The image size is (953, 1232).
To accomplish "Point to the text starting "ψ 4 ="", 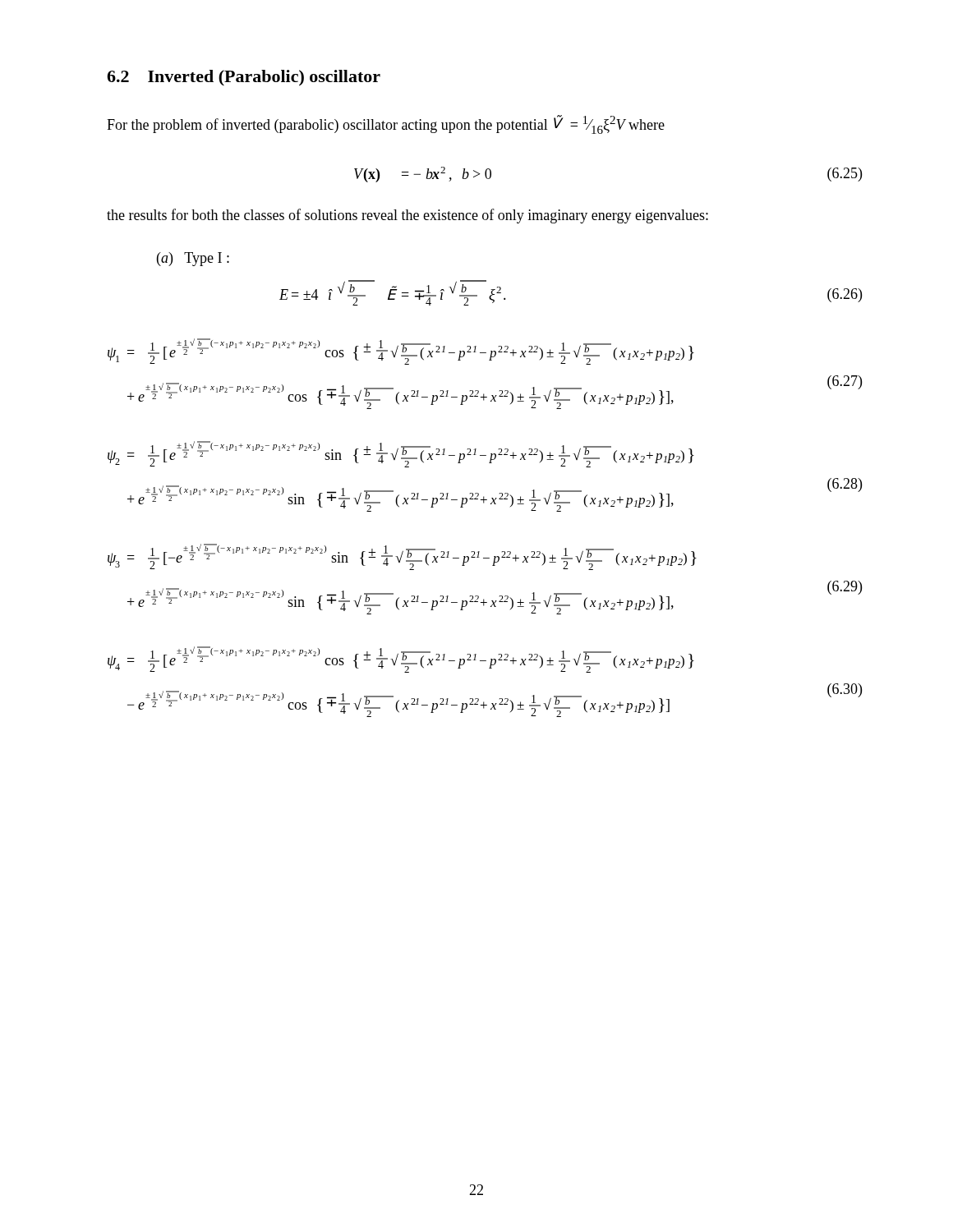I will [x=485, y=683].
